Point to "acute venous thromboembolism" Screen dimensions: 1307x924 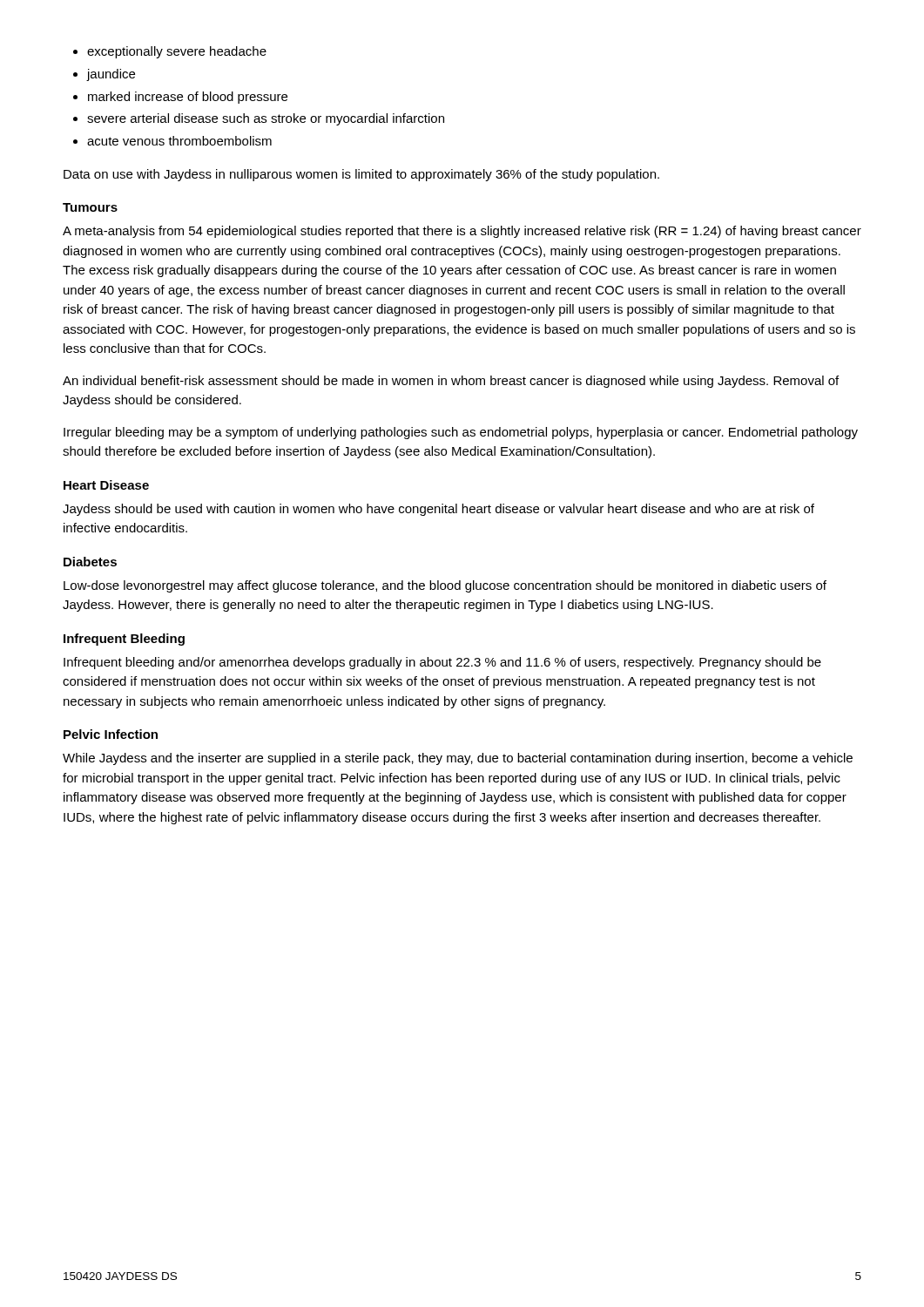pyautogui.click(x=180, y=141)
